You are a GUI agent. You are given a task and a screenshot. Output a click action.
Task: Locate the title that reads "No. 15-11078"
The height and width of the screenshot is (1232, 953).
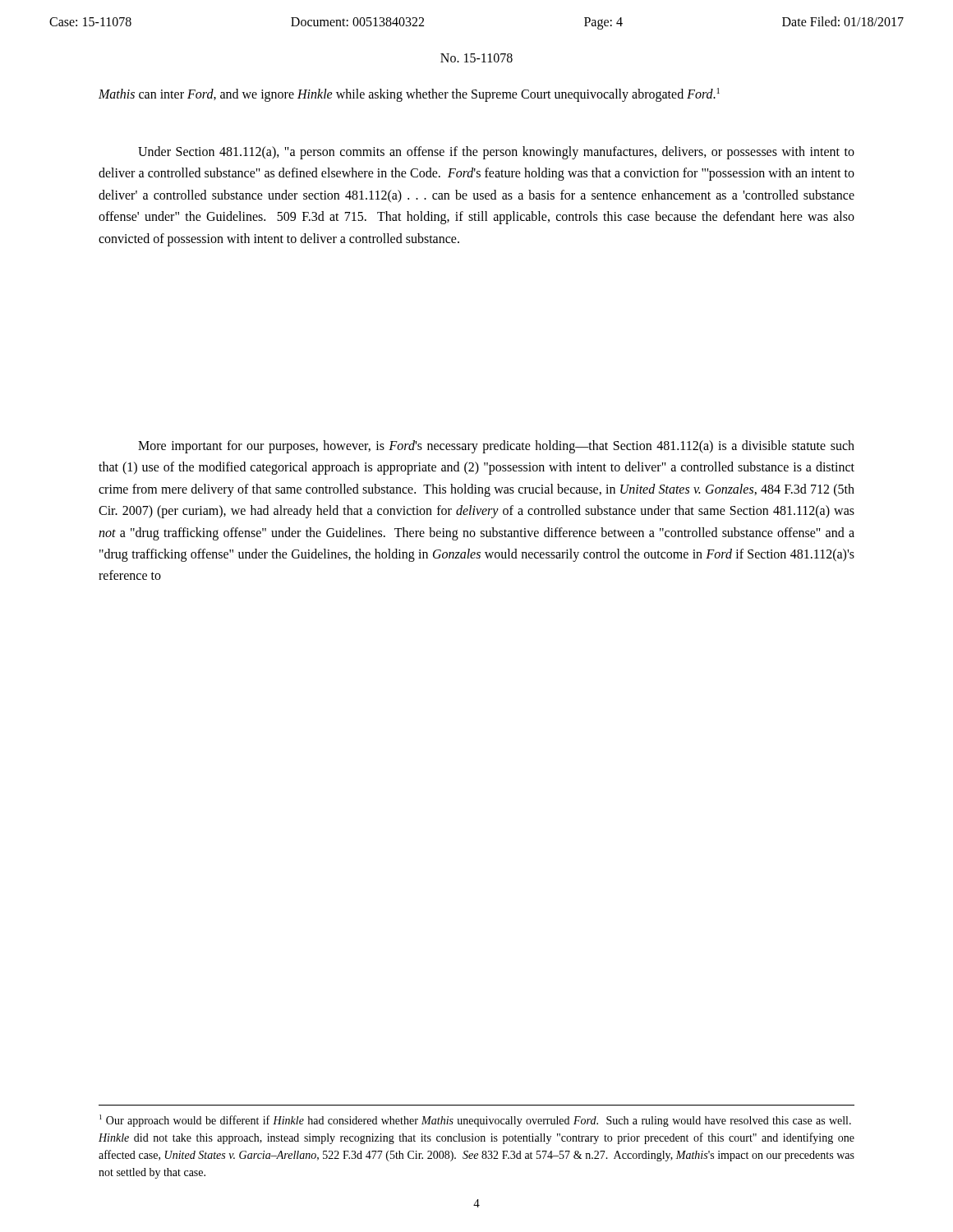coord(476,58)
